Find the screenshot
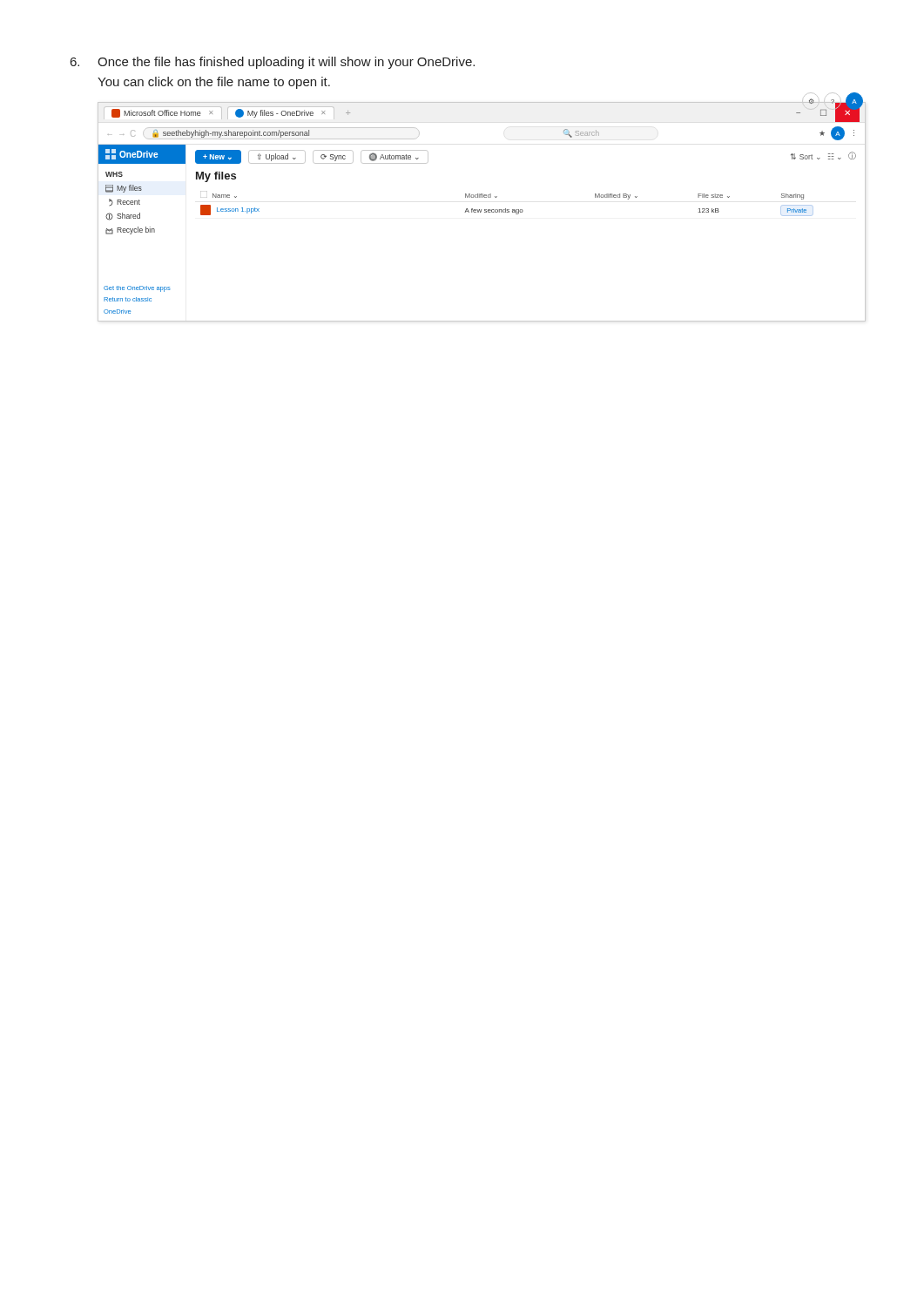The height and width of the screenshot is (1307, 924). pos(482,212)
